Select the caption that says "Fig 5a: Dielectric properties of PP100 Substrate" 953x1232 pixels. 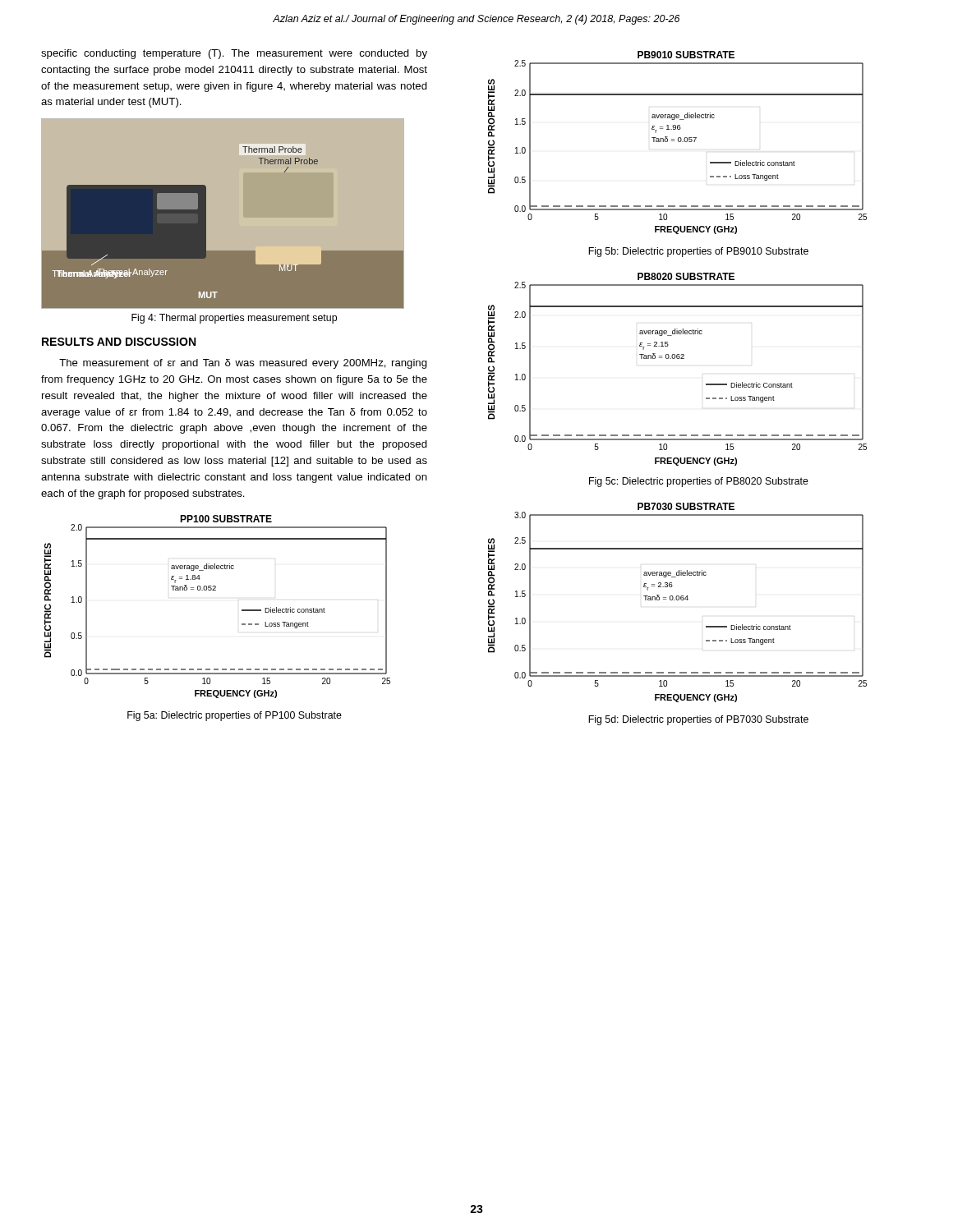click(234, 716)
